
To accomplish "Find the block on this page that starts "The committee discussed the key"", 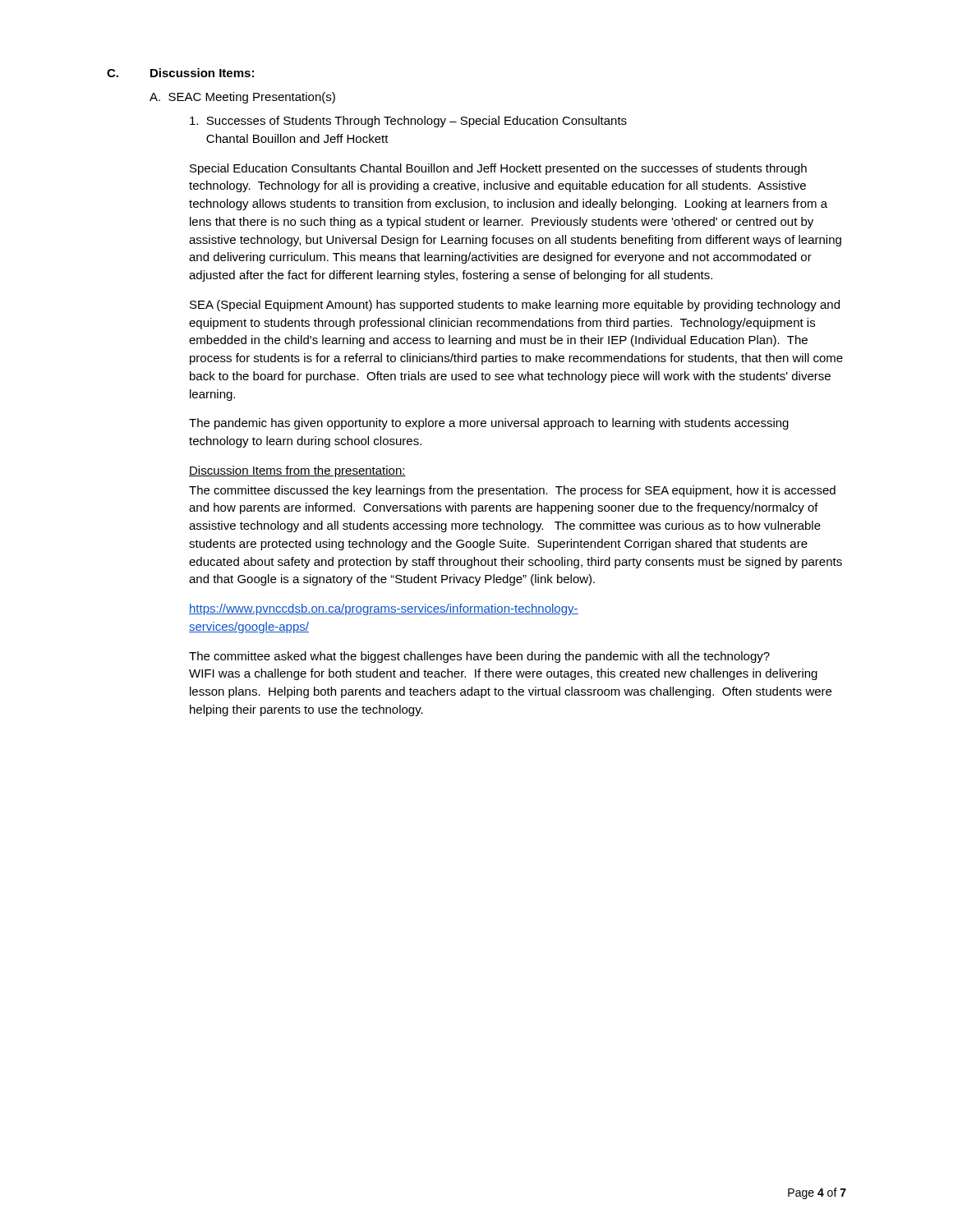I will tap(516, 534).
